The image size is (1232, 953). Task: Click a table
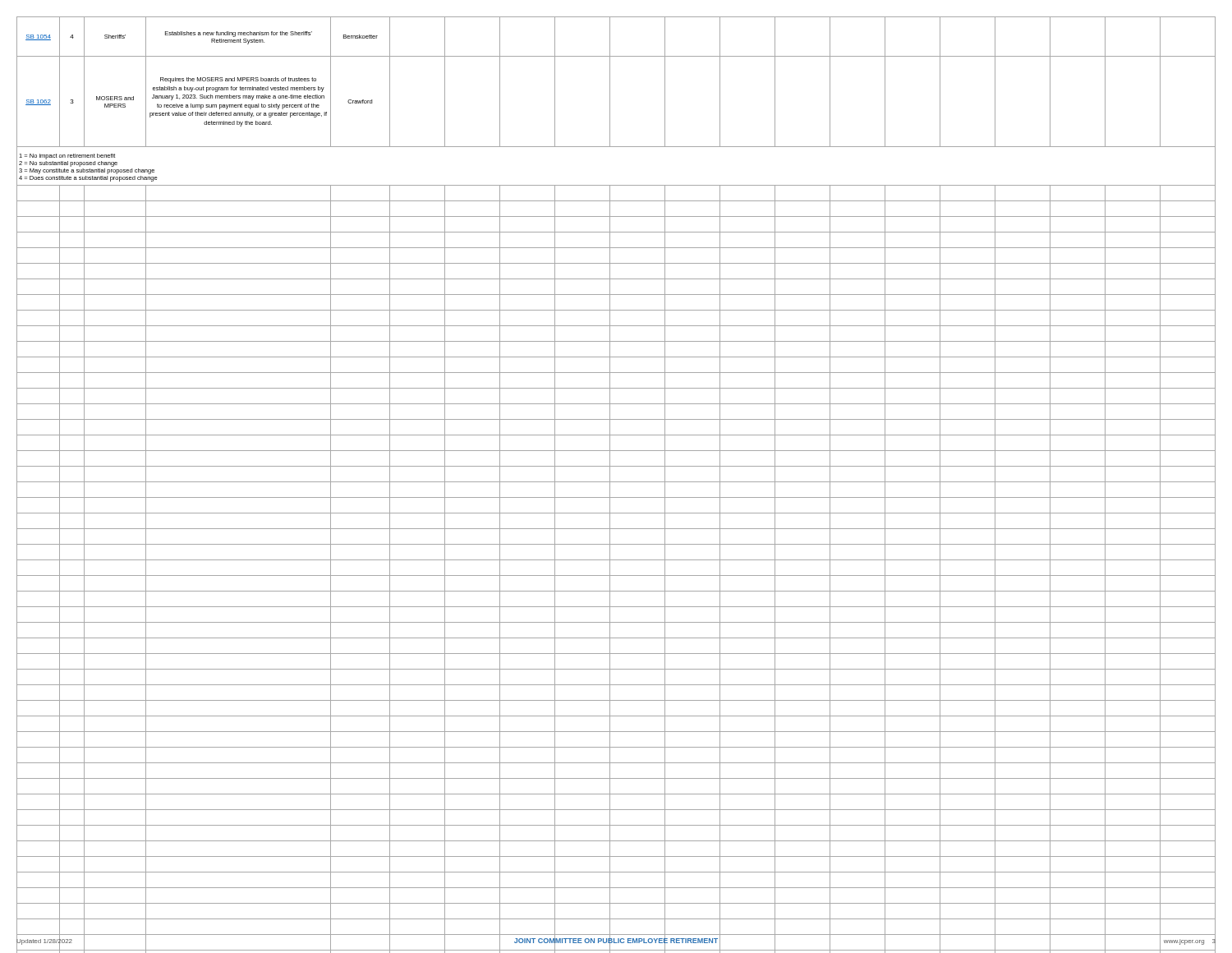coord(616,460)
